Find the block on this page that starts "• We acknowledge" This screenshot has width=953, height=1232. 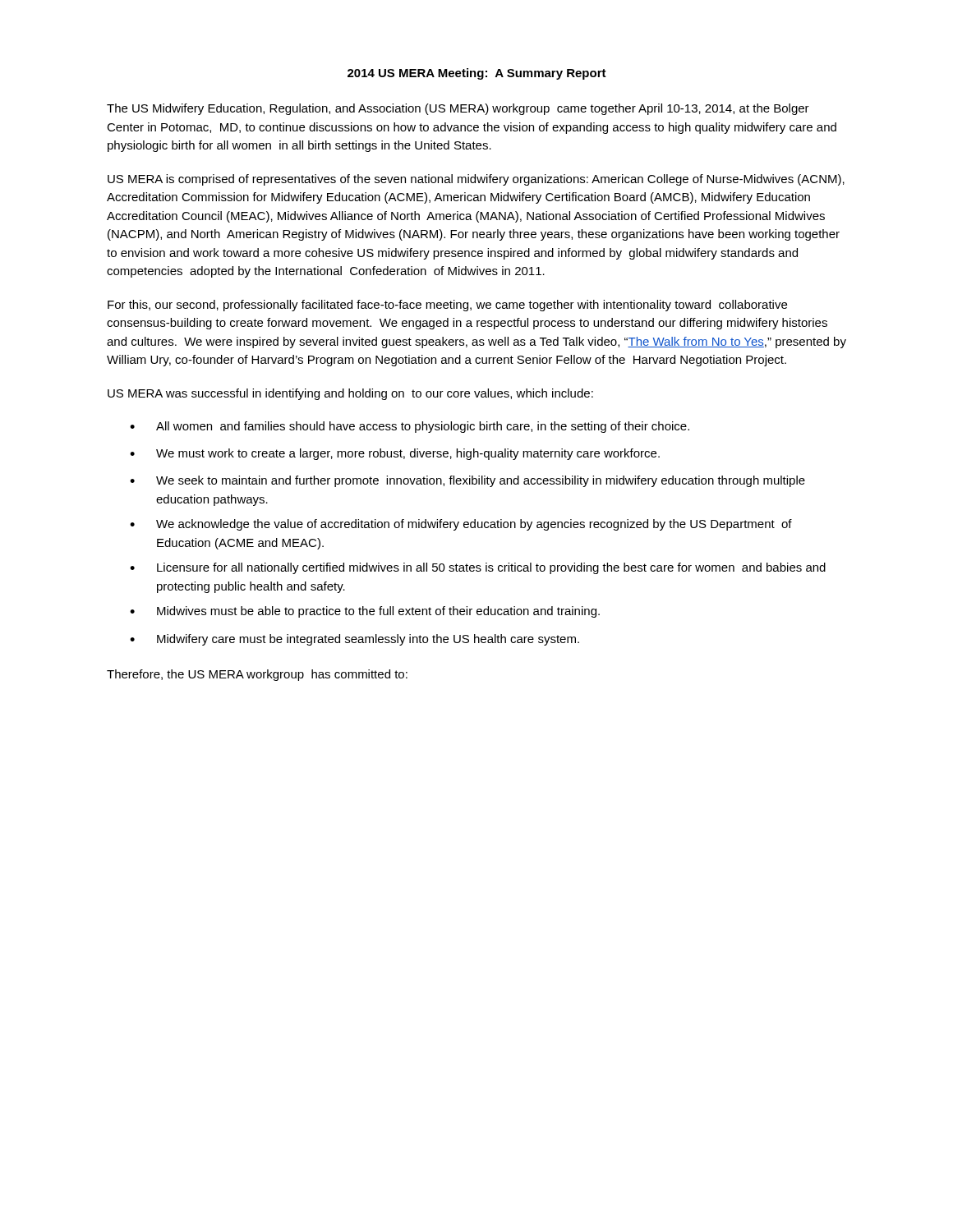(488, 534)
